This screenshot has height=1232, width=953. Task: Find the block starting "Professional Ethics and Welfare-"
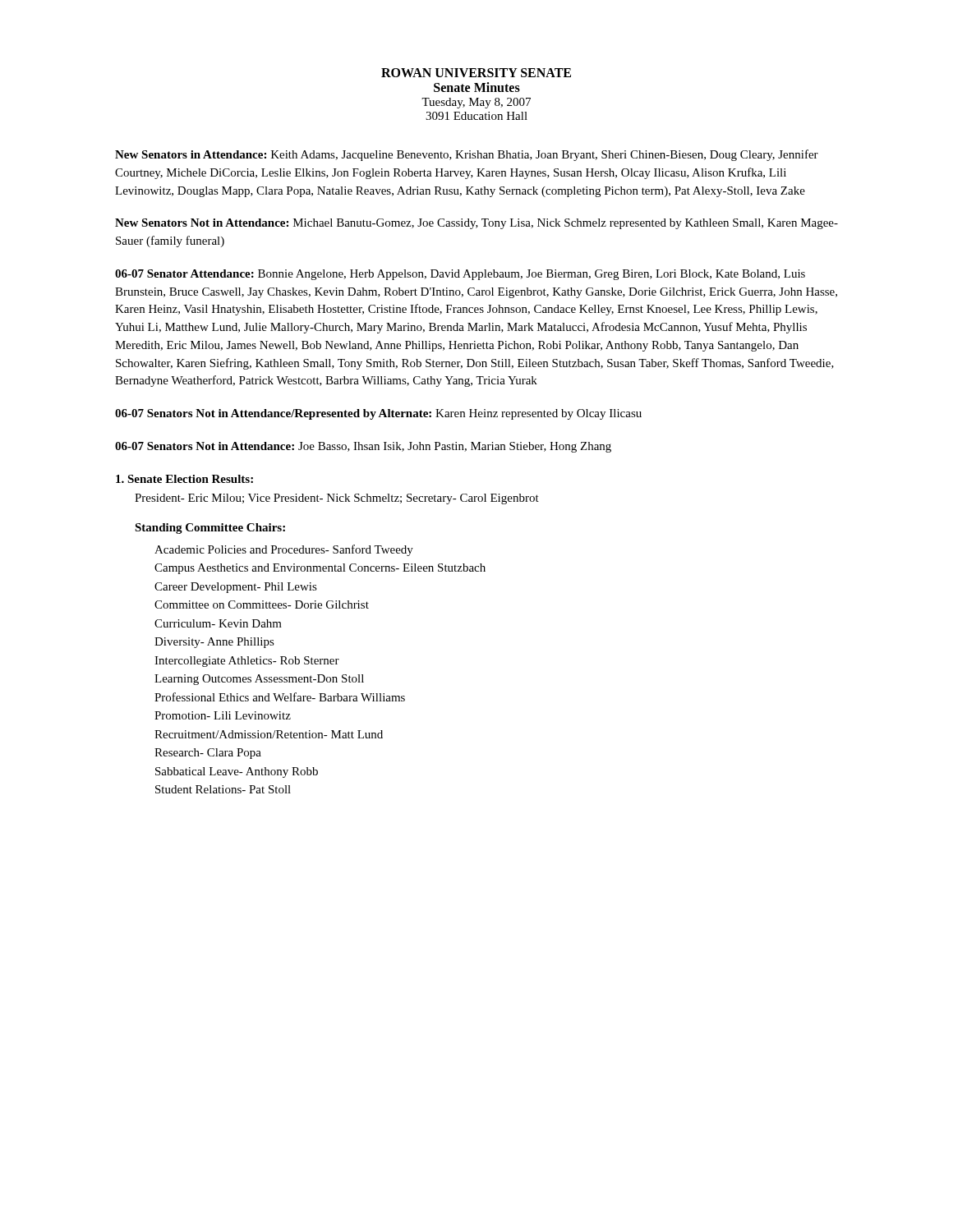280,697
